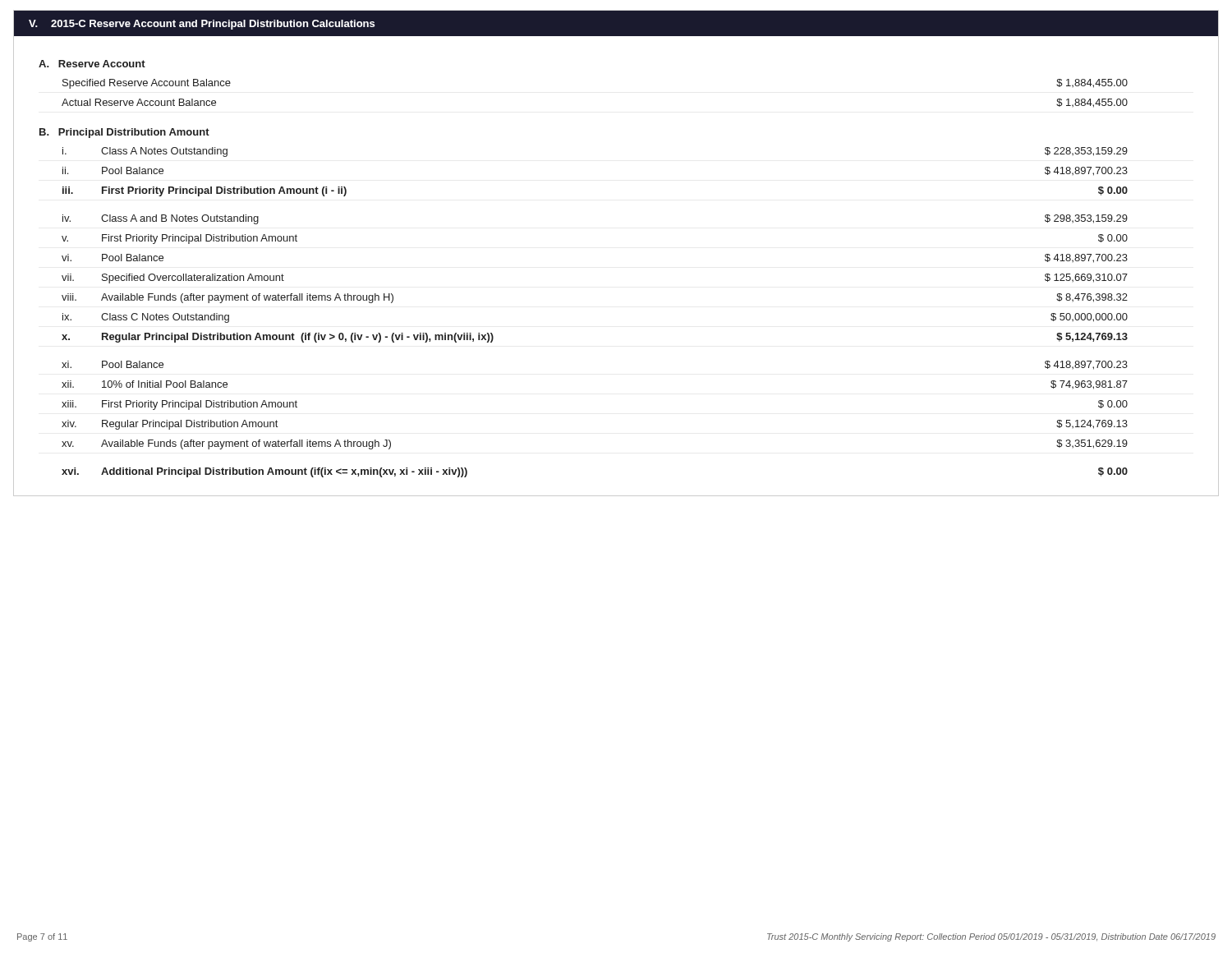This screenshot has height=953, width=1232.
Task: Find the block on this page that starts "xi. Pool Balance"
Action: tap(129, 364)
